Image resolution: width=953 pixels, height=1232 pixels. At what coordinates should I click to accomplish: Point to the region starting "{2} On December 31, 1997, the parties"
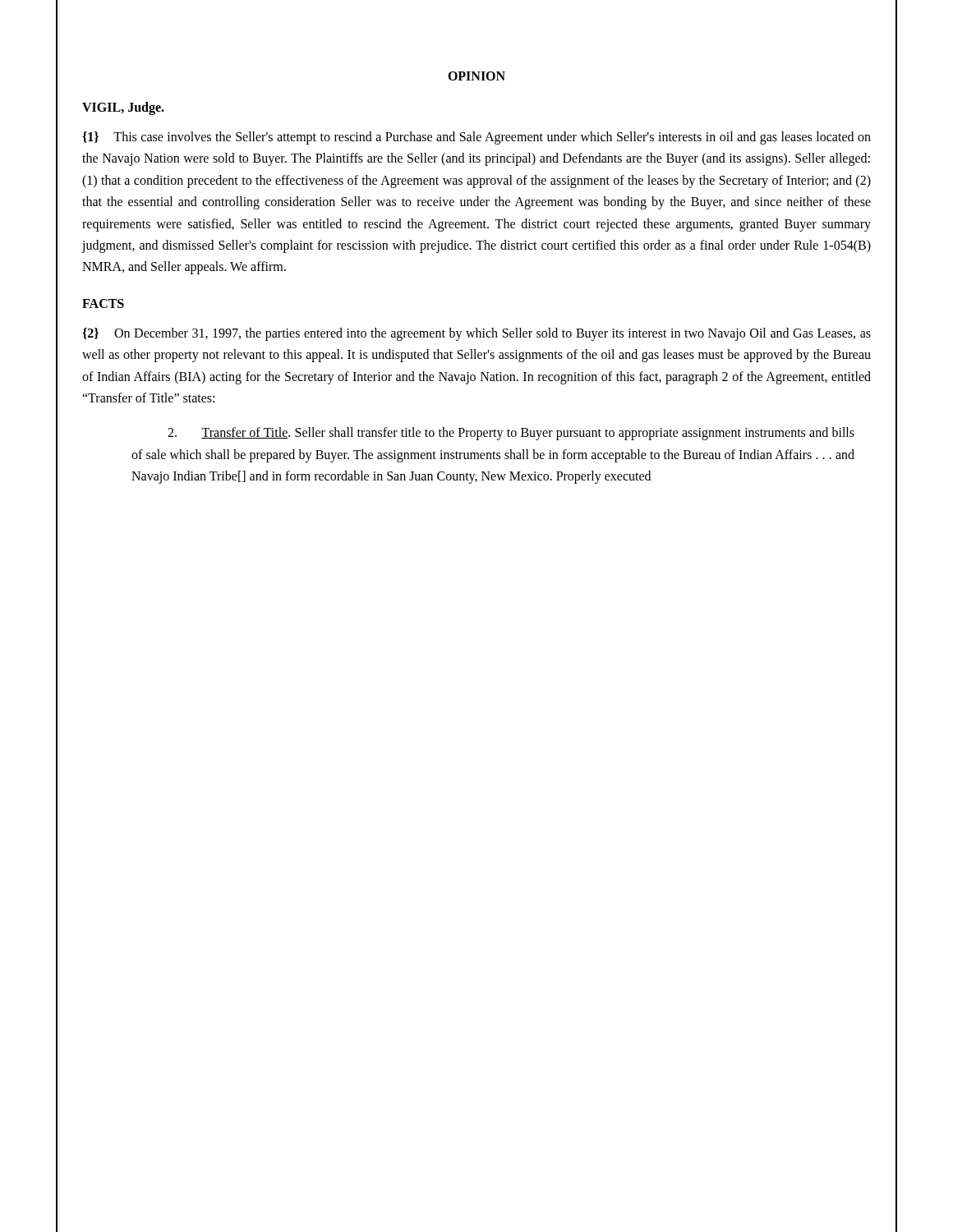(x=476, y=365)
